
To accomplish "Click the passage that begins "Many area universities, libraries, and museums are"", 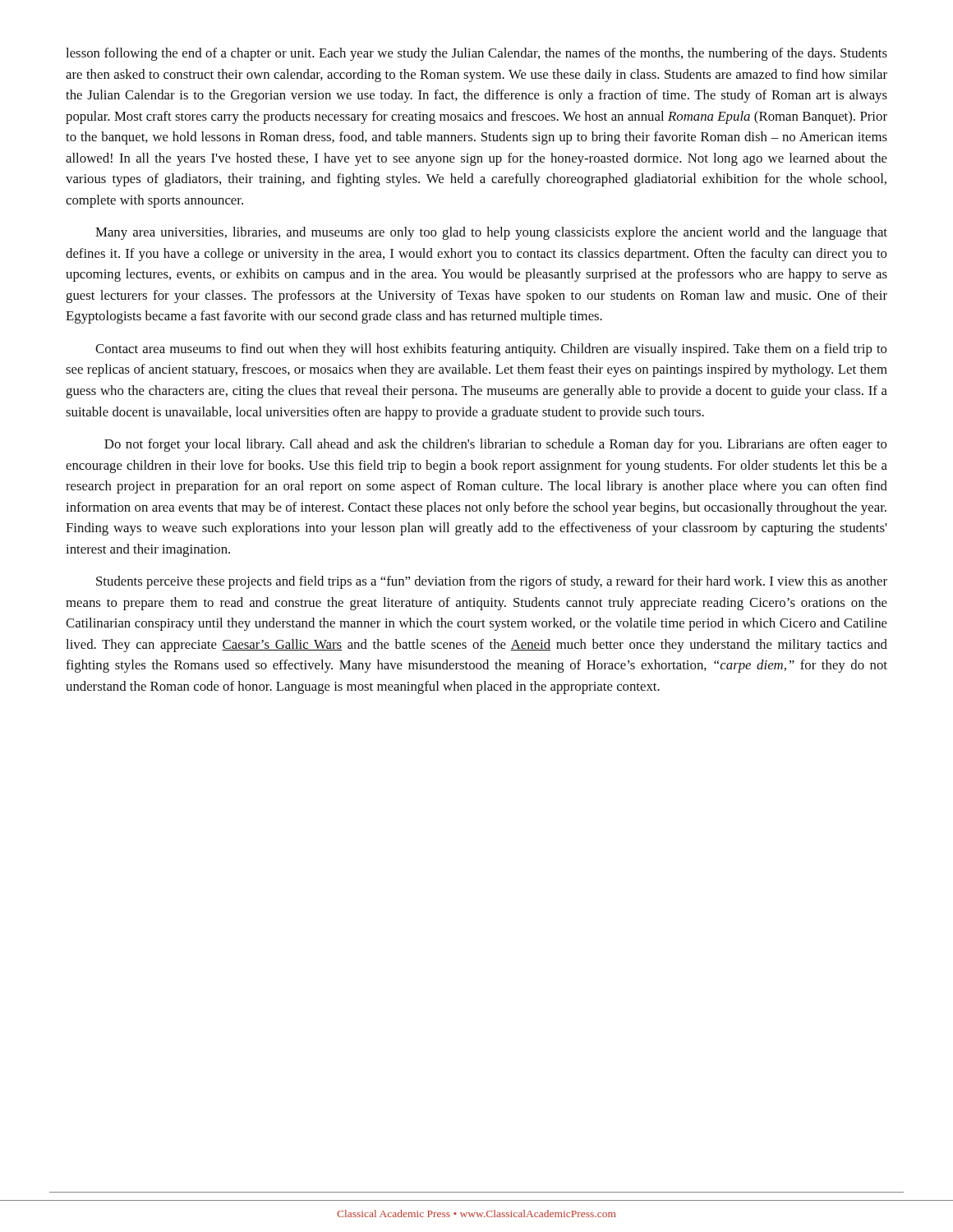I will [476, 274].
